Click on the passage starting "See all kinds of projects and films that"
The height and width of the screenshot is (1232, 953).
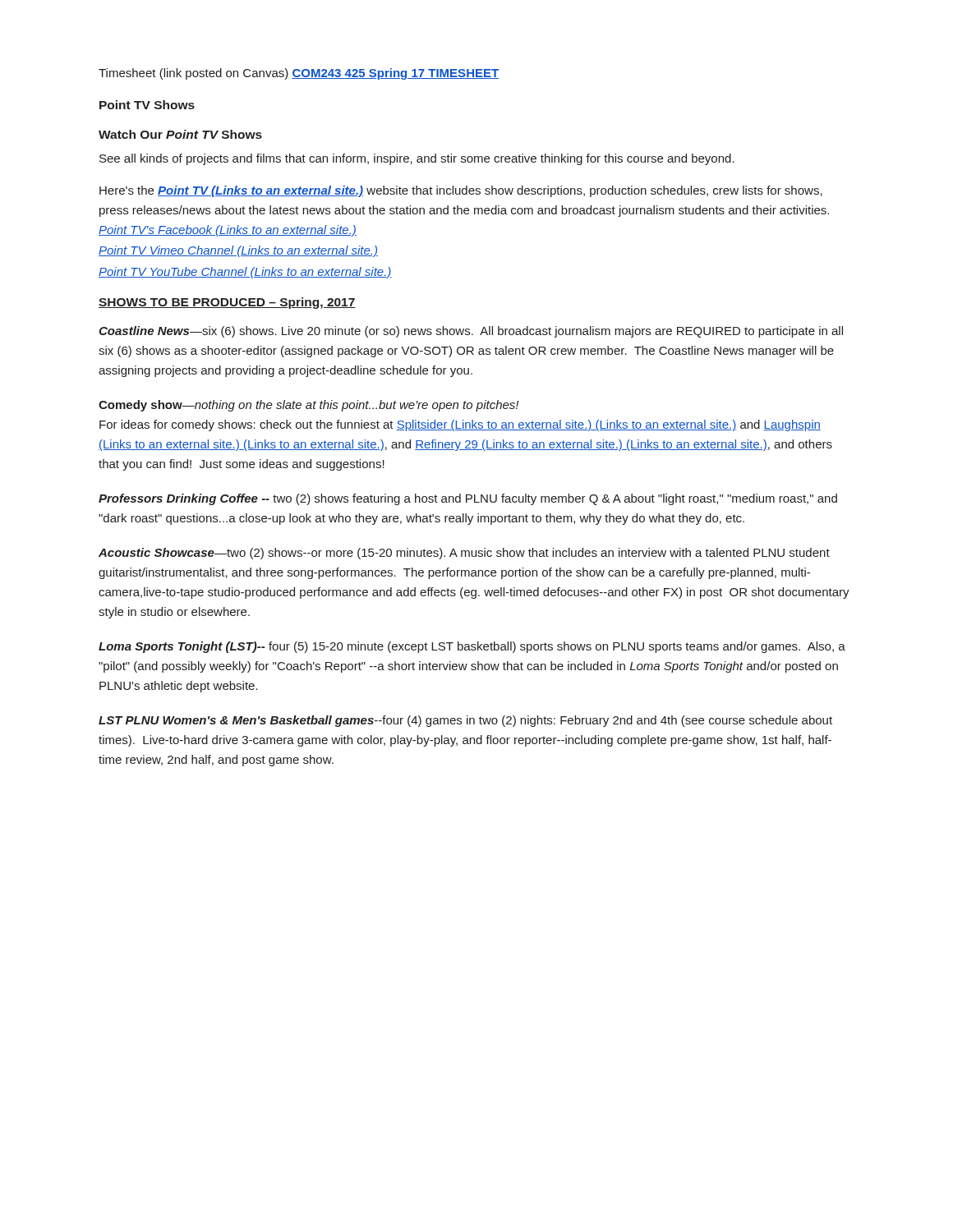click(417, 158)
